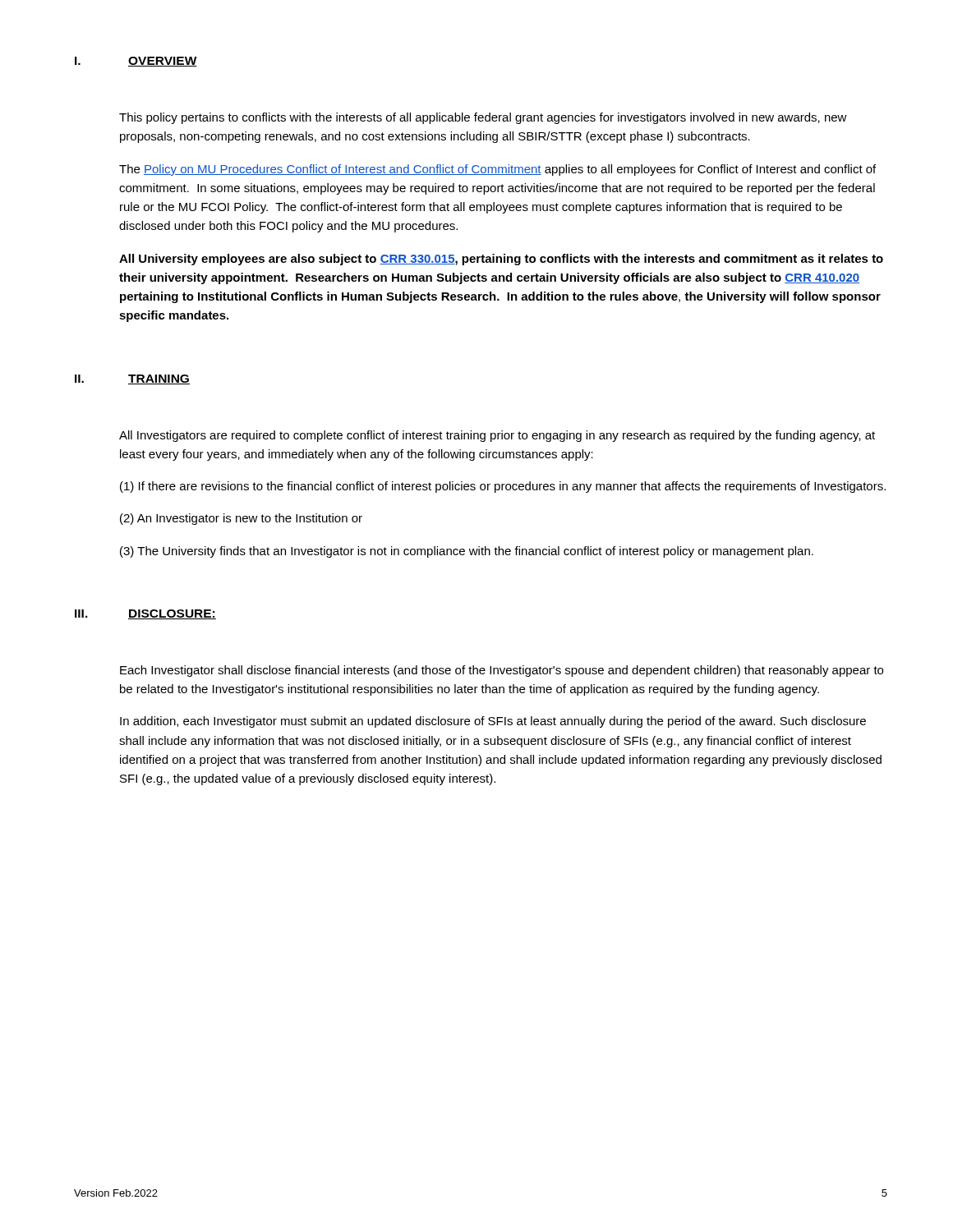Click on the section header that says "III. DISCLOSURE:"
This screenshot has width=953, height=1232.
145,613
